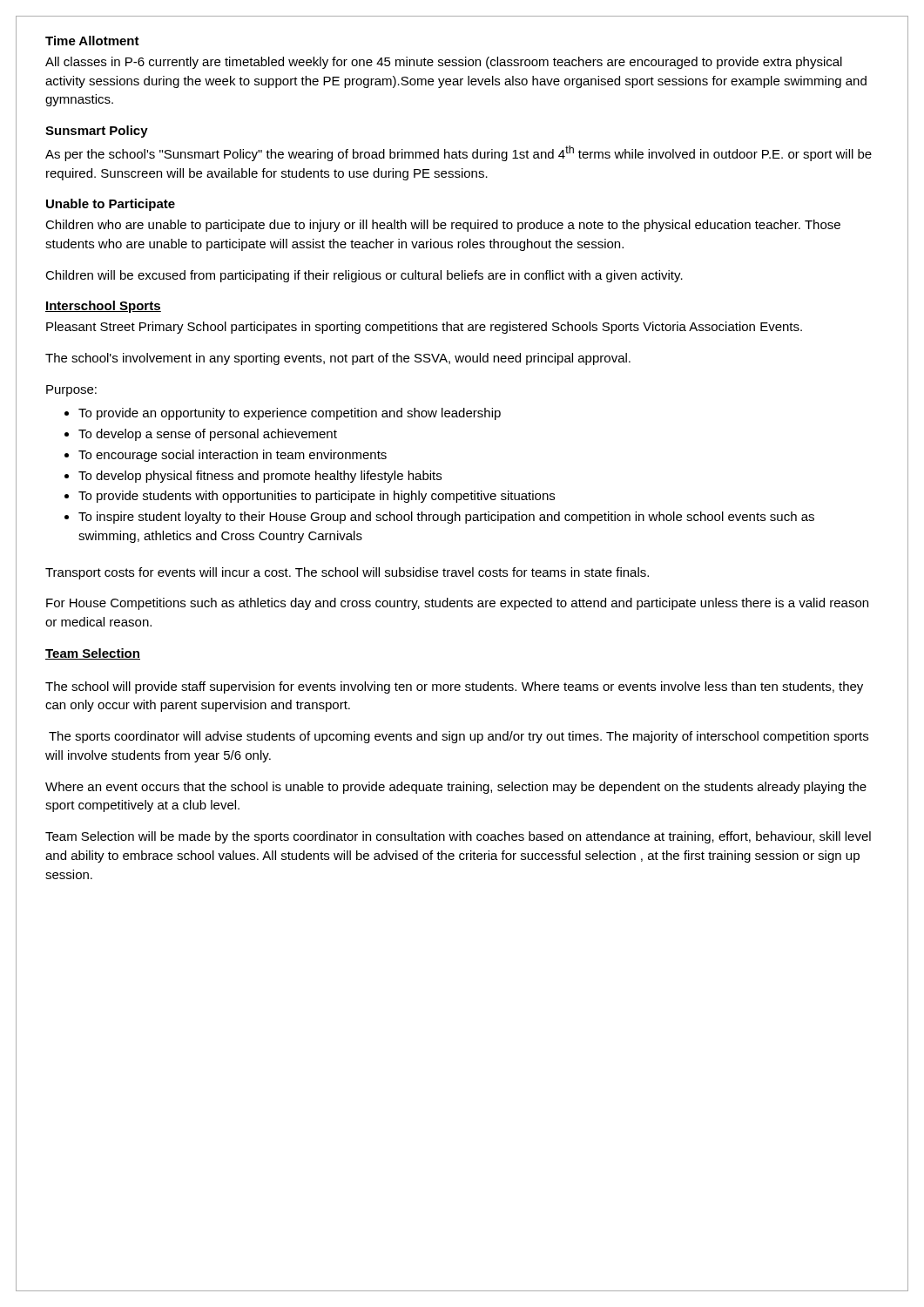Click on the text block starting "To develop a sense"

pyautogui.click(x=208, y=435)
